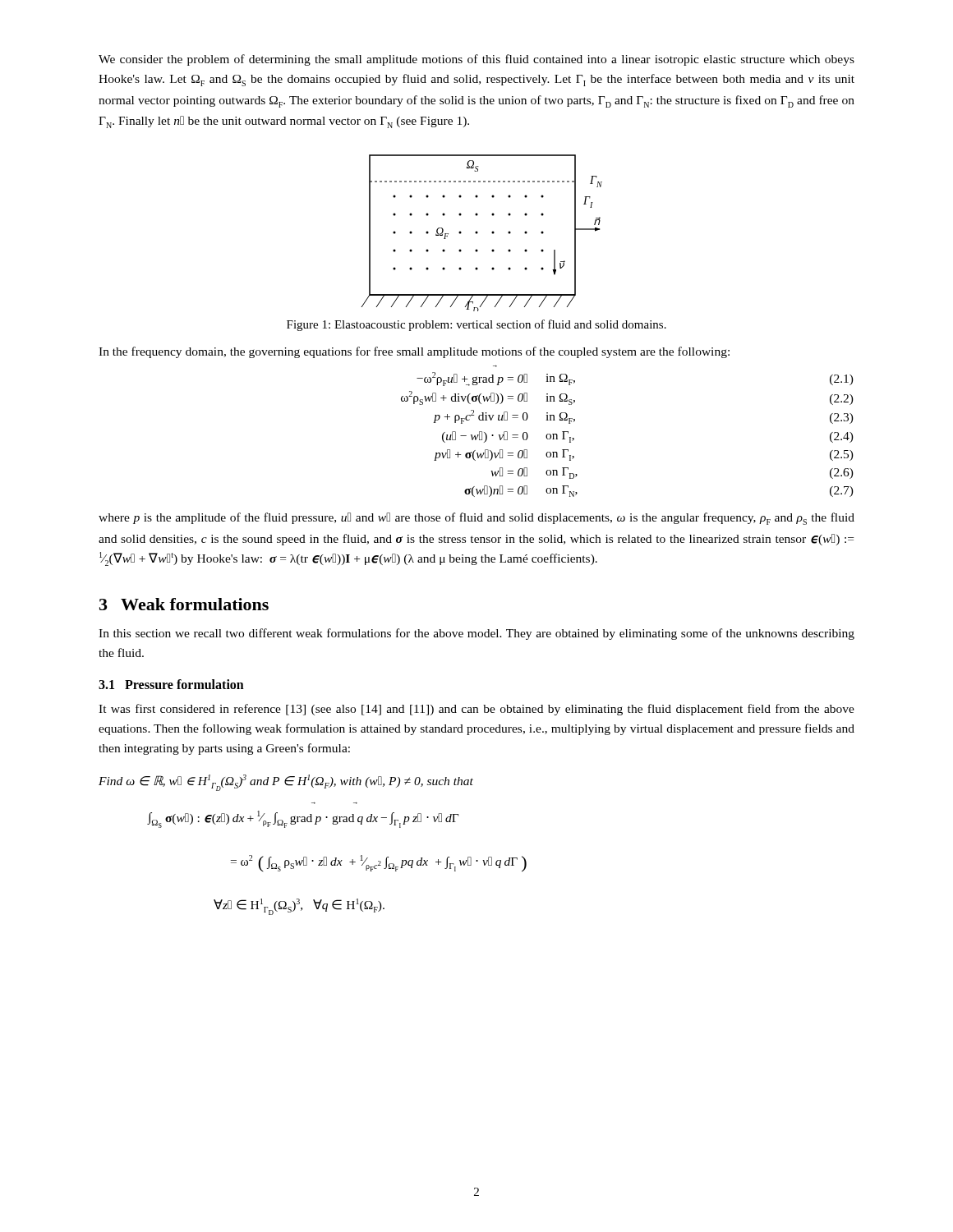Point to the formula beginning "Find ω ∈"

286,783
